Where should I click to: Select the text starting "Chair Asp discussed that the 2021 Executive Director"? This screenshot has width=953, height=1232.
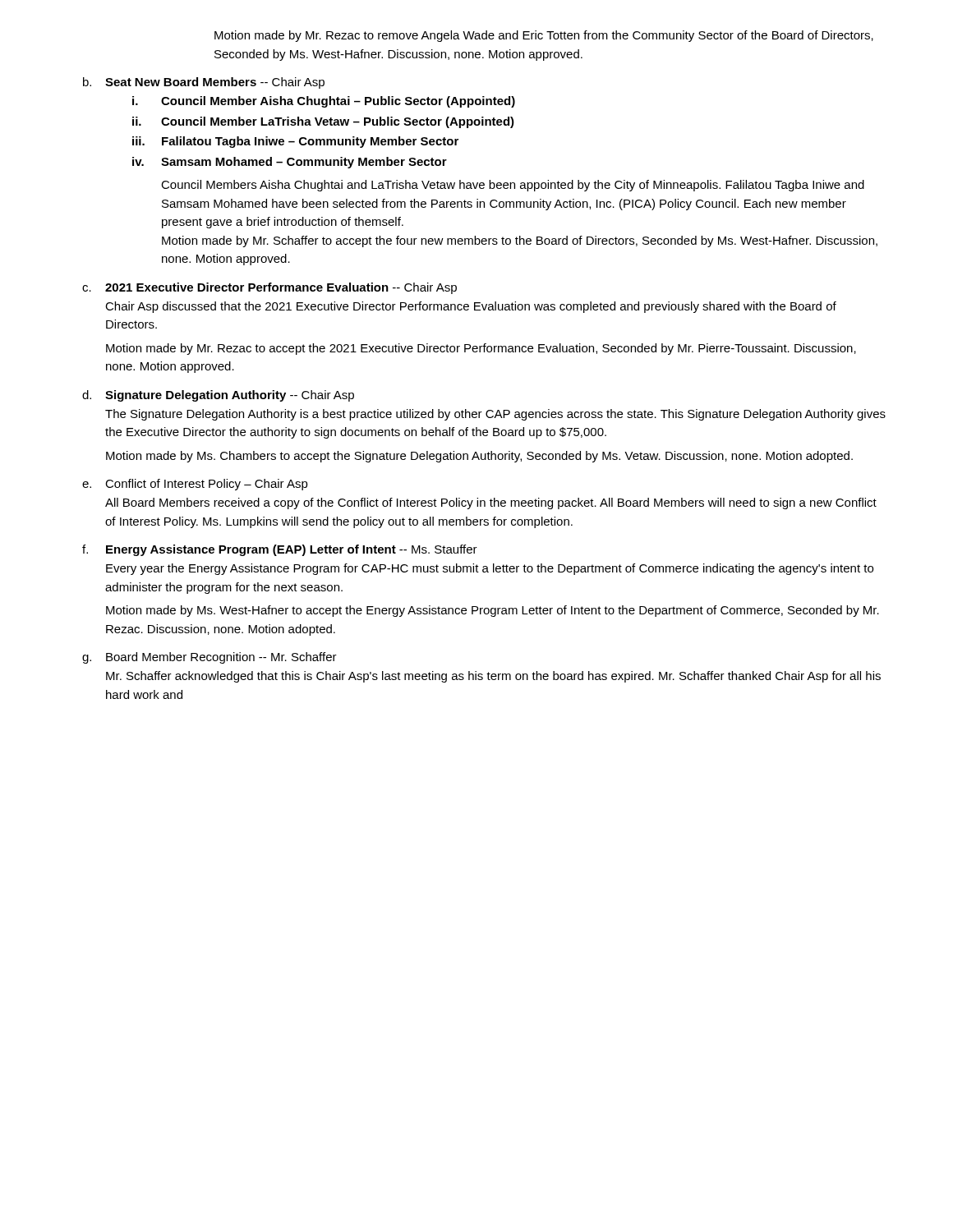pos(496,336)
